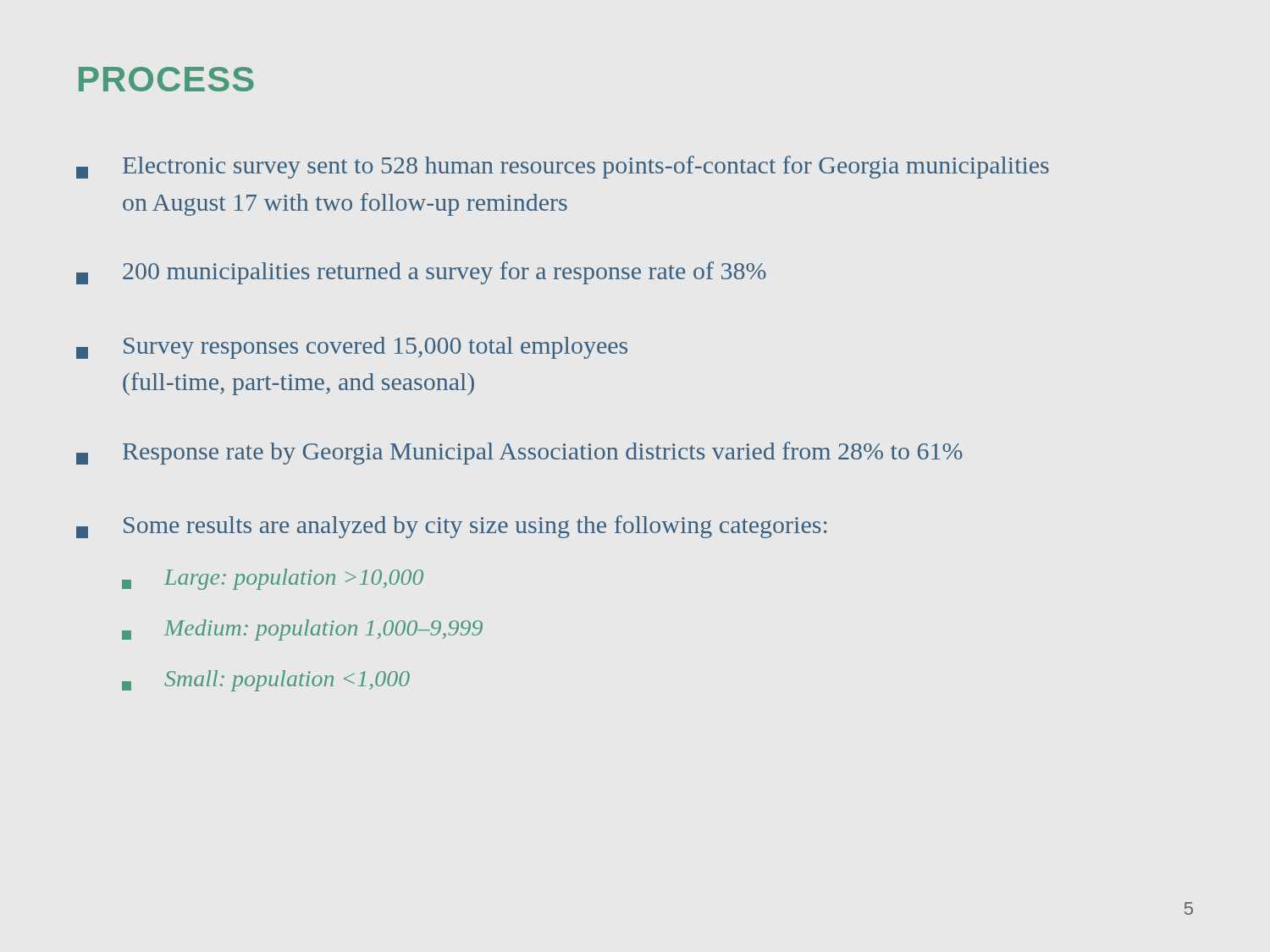This screenshot has width=1270, height=952.
Task: Point to the block starting "Electronic survey sent to"
Action: click(563, 183)
